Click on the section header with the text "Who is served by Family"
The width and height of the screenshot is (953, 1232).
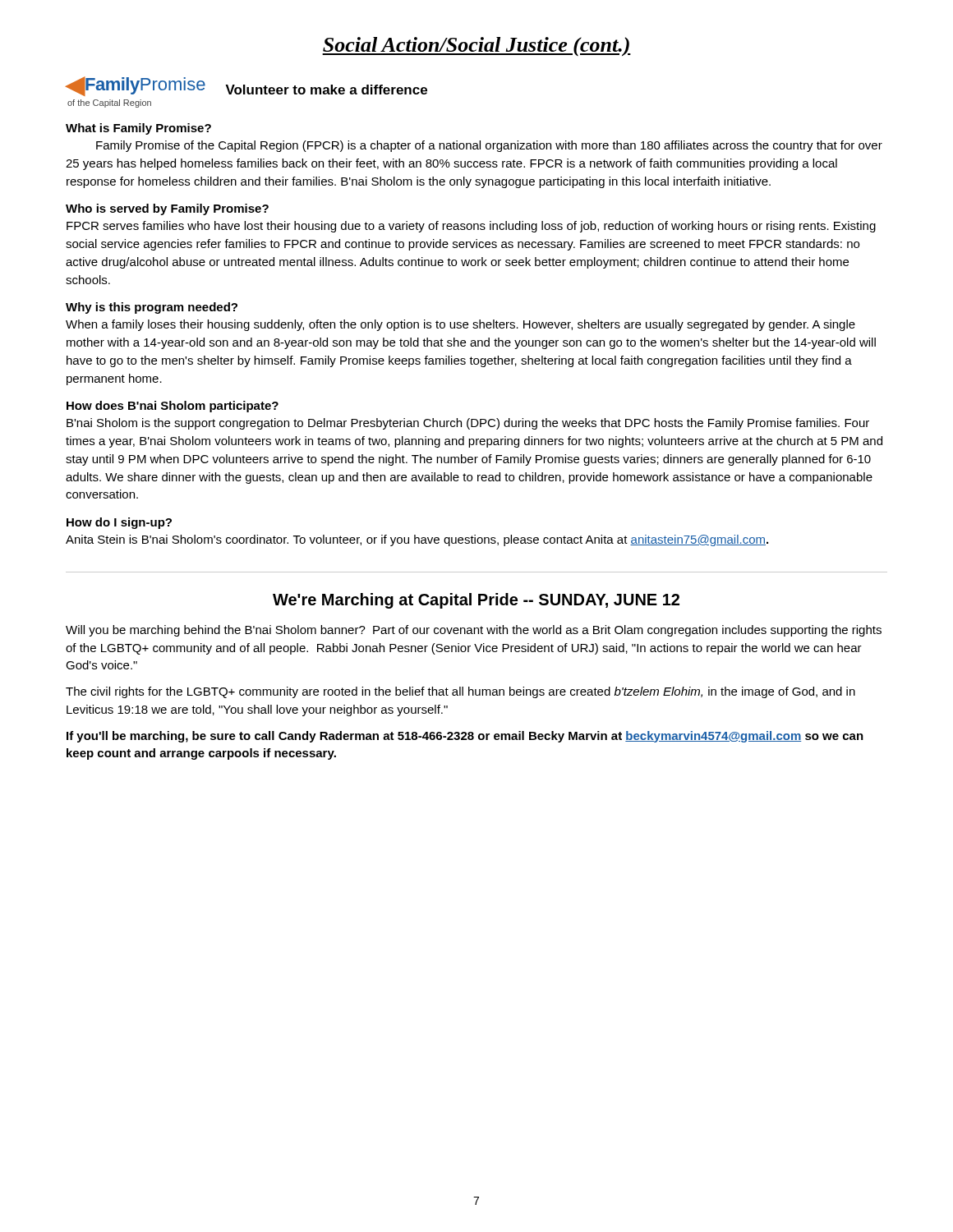pyautogui.click(x=167, y=208)
